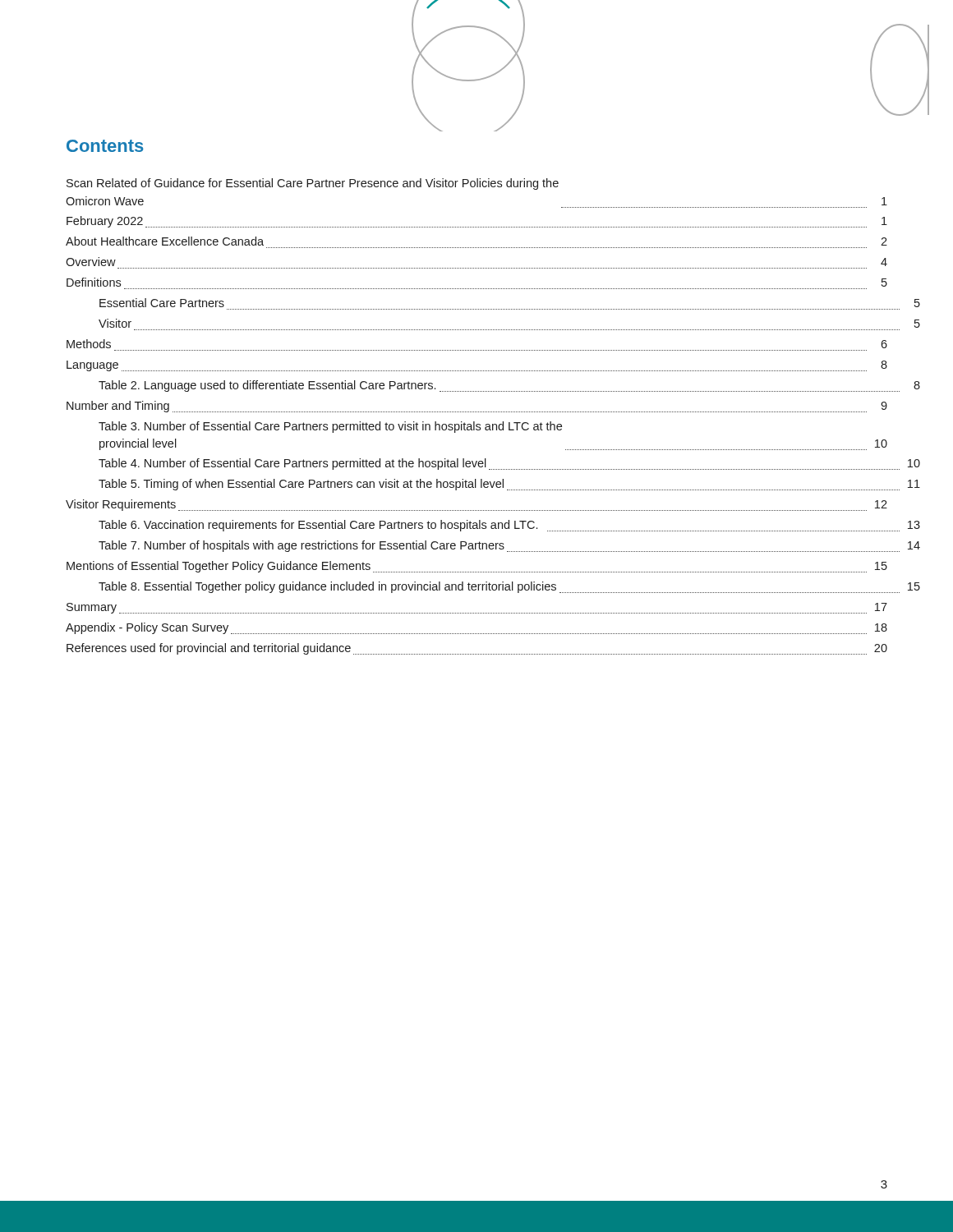Point to the region starting "Methods 6"

(476, 345)
